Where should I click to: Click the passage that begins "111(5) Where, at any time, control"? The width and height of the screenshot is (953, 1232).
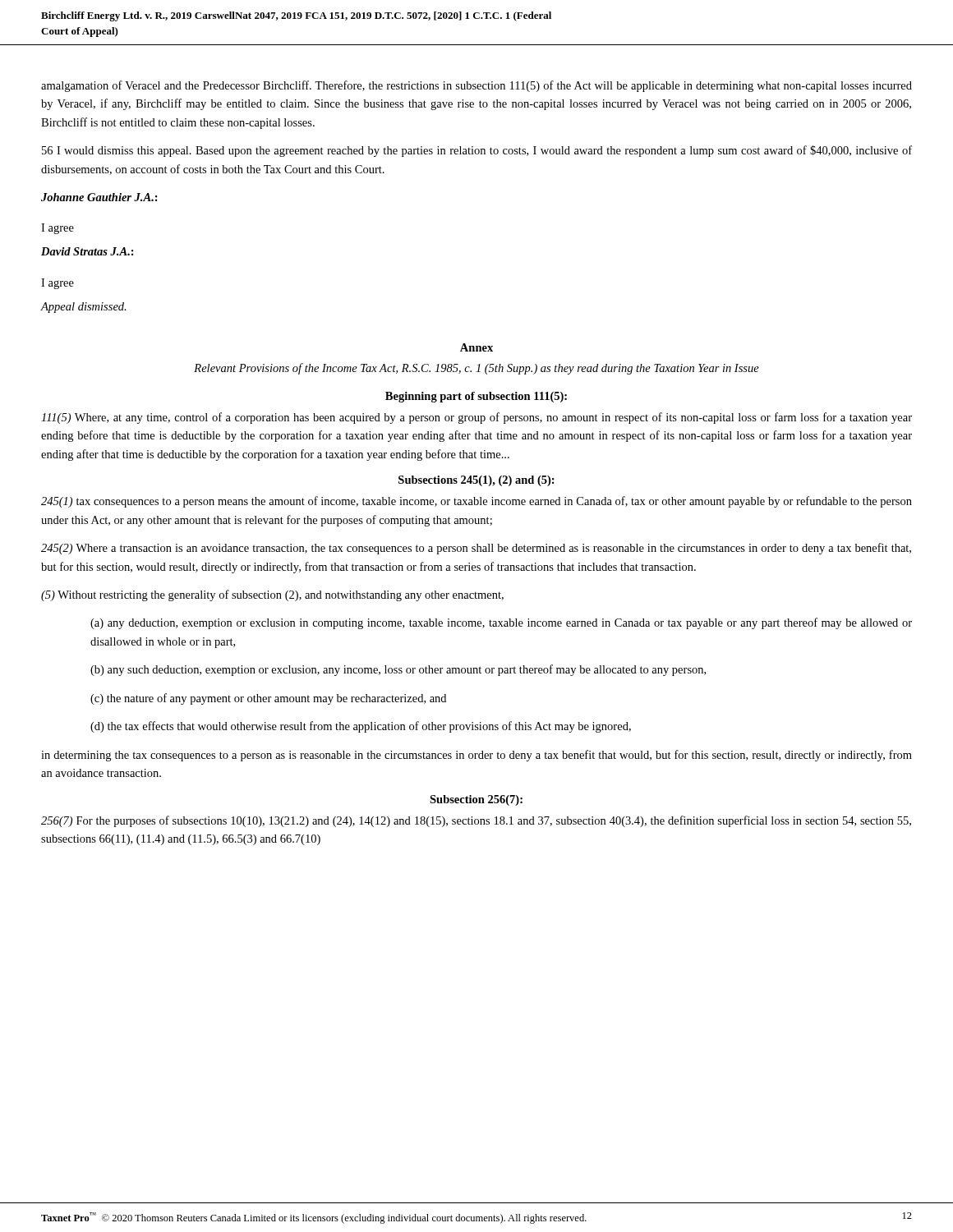[476, 436]
